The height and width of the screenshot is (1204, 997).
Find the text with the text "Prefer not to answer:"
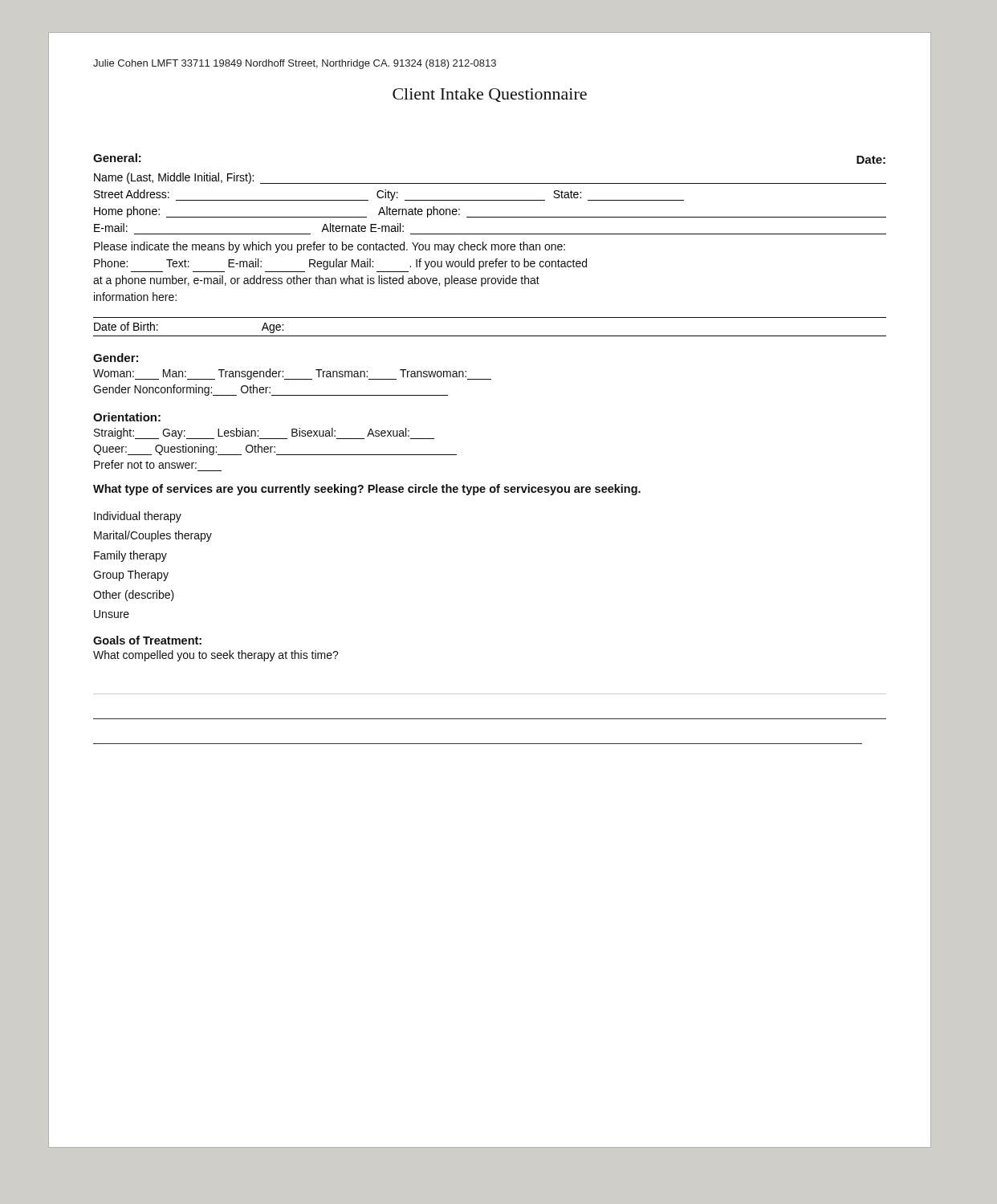click(x=157, y=464)
